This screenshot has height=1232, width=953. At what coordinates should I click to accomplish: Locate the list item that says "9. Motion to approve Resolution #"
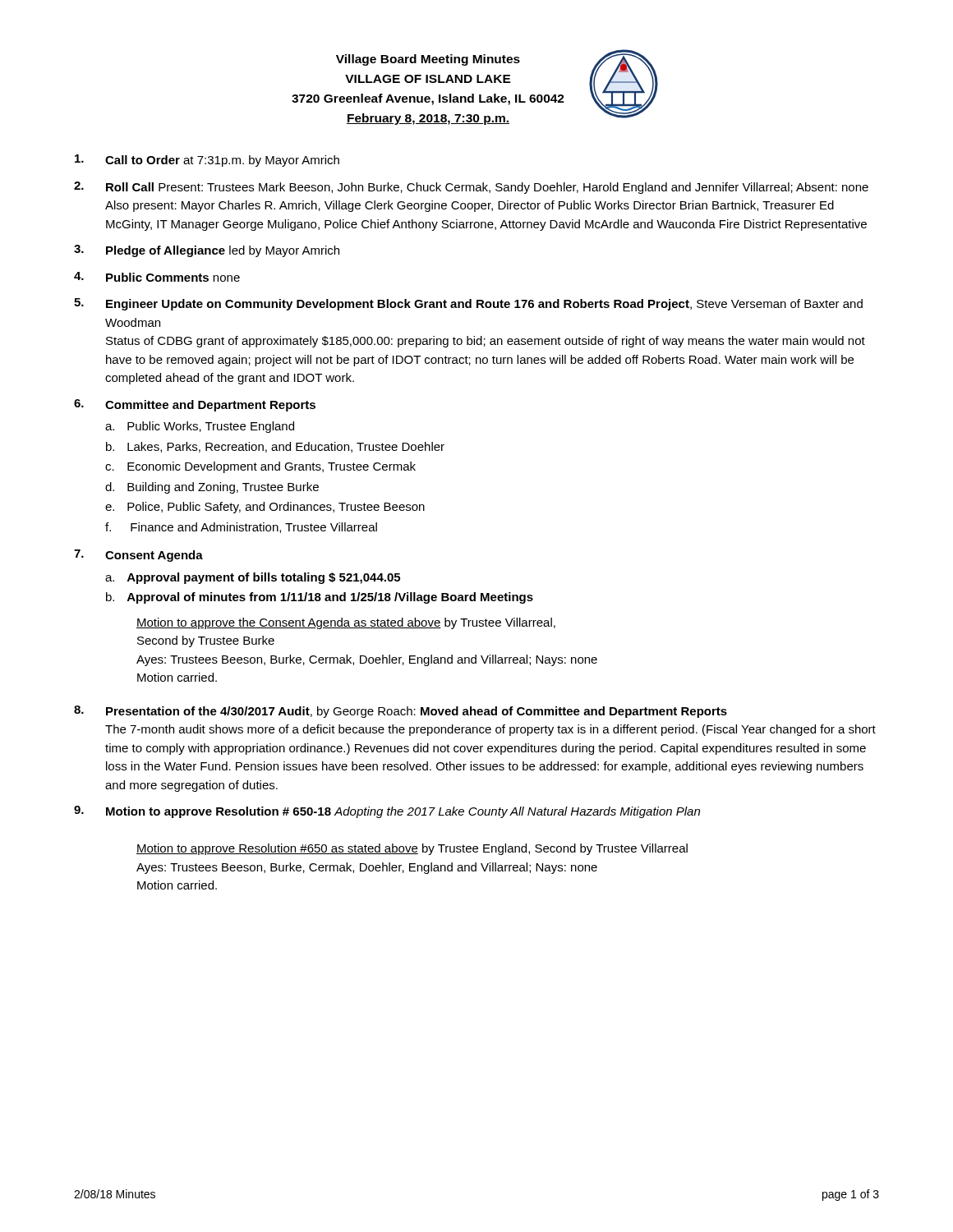pos(476,849)
